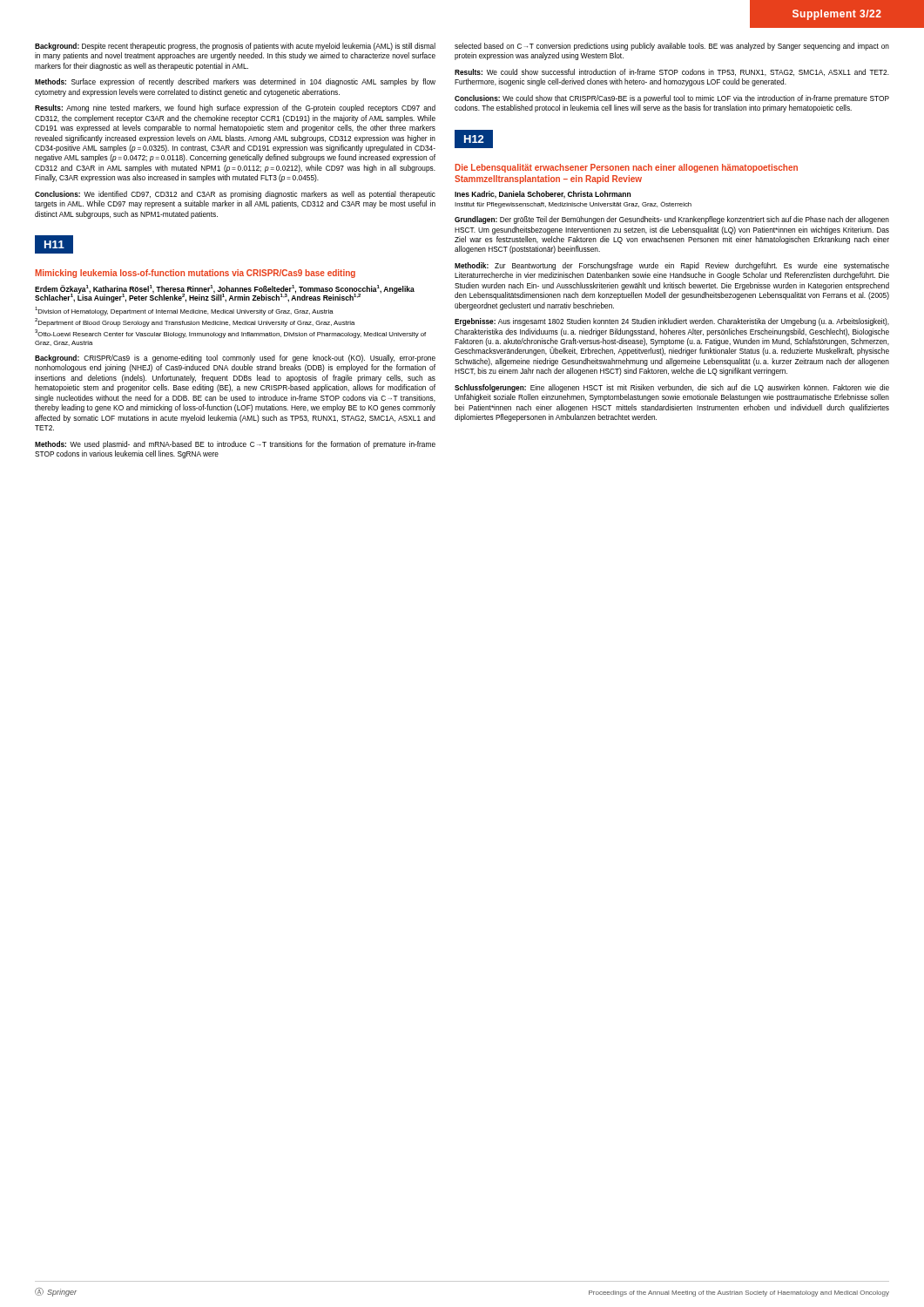
Task: Select the text block starting "Methods: We used plasmid-"
Action: (x=235, y=449)
